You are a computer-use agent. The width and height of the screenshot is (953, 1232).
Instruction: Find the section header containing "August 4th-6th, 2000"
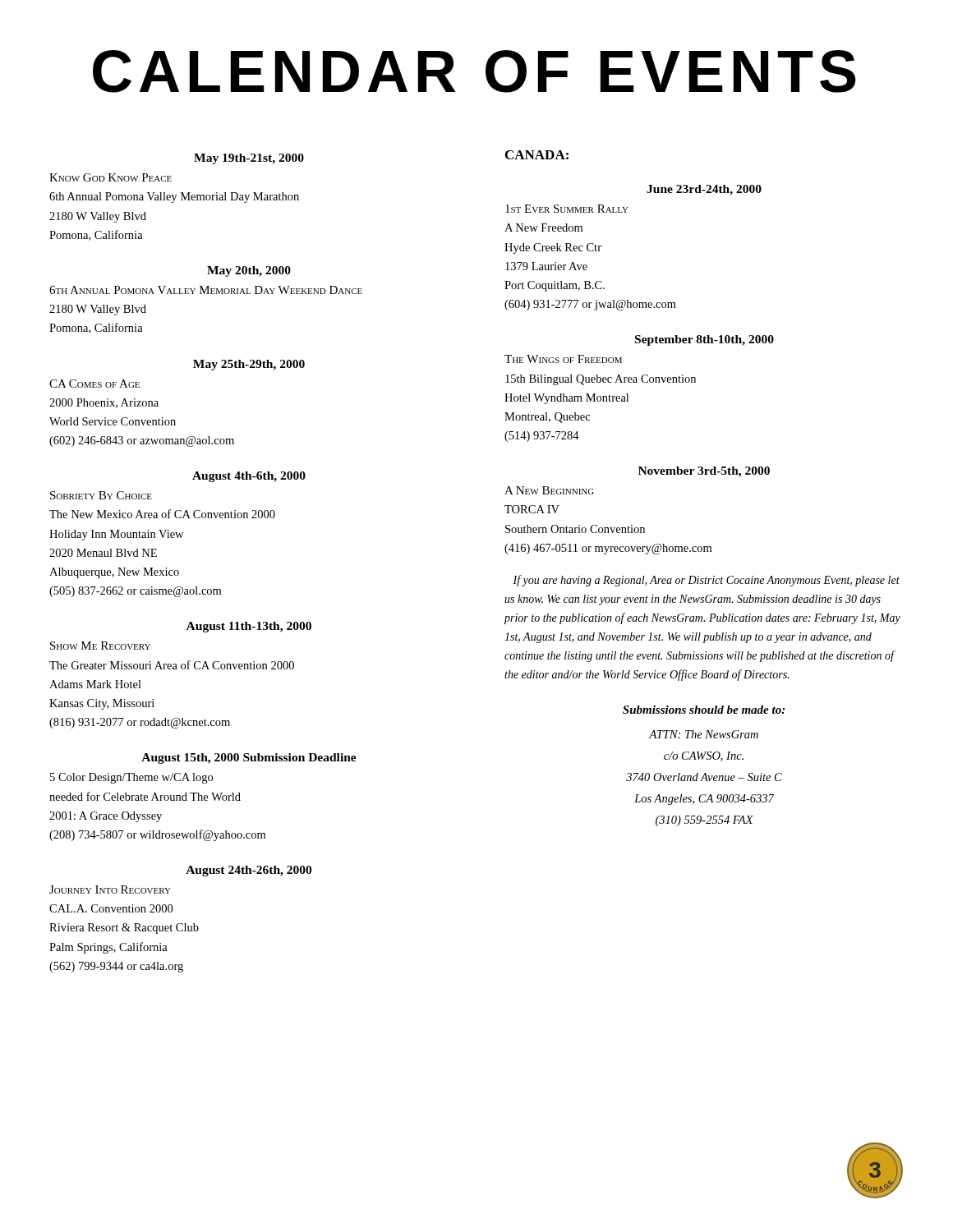[x=249, y=475]
